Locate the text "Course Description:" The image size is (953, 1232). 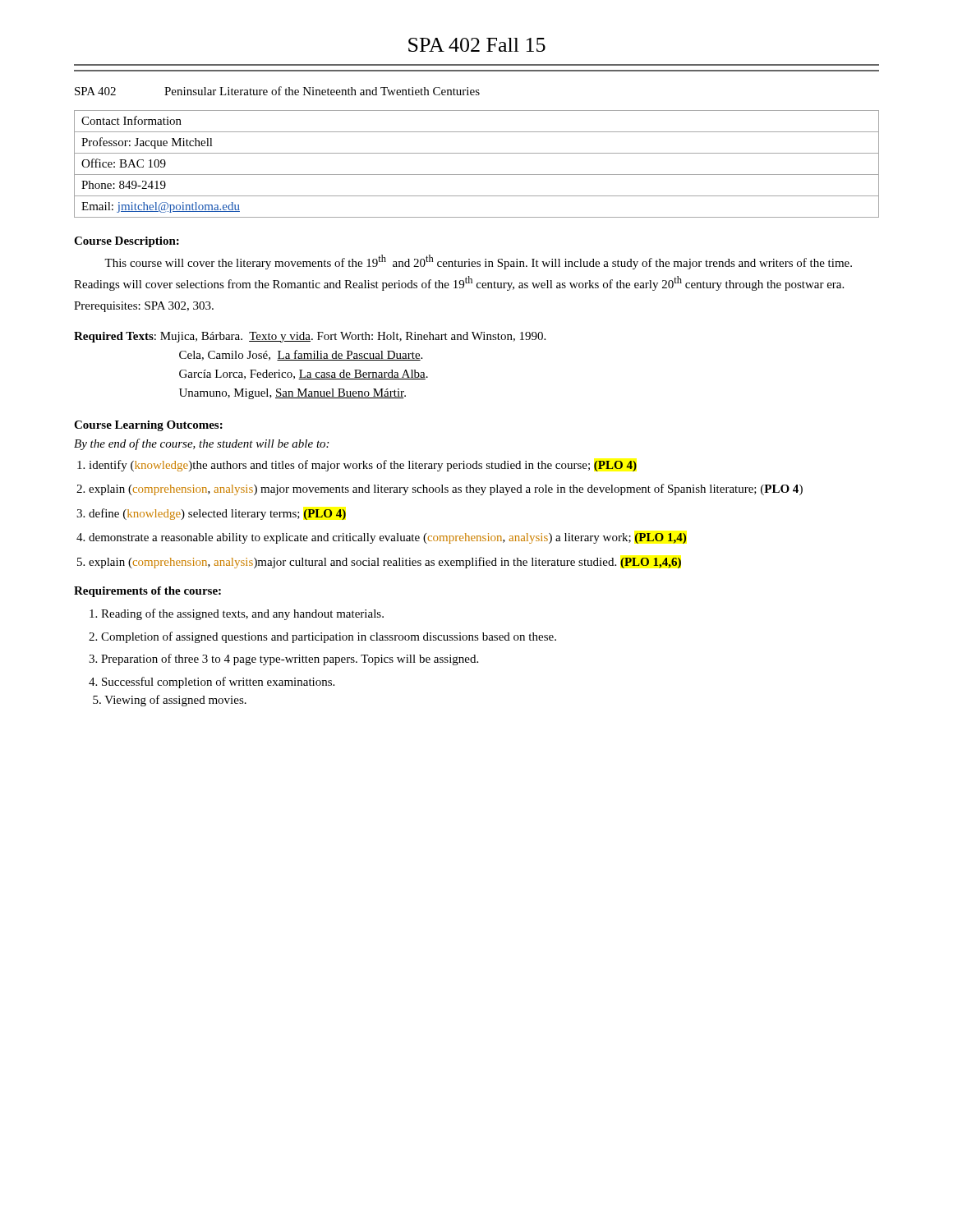127,241
